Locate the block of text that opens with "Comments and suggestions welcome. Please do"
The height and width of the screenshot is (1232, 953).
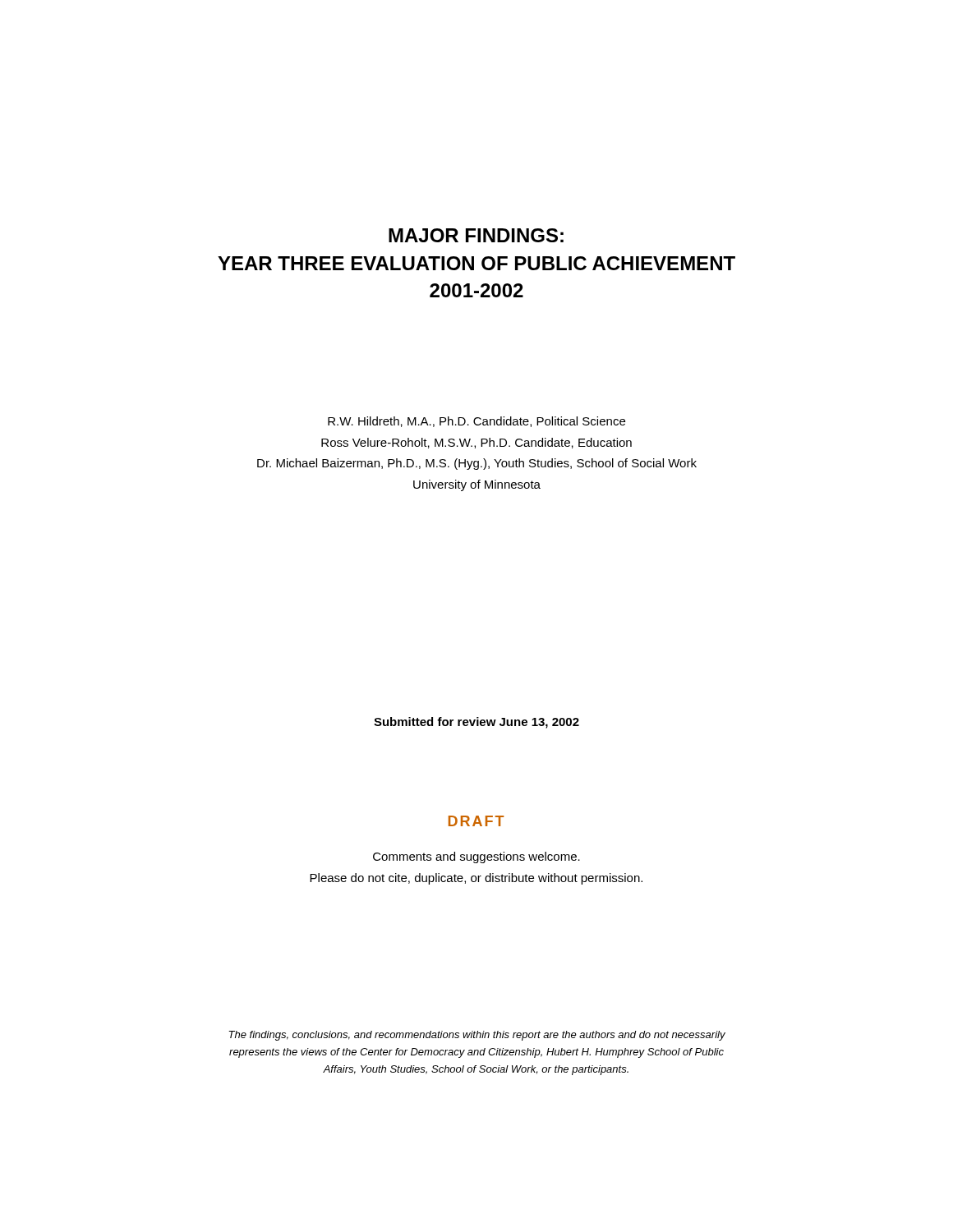476,867
